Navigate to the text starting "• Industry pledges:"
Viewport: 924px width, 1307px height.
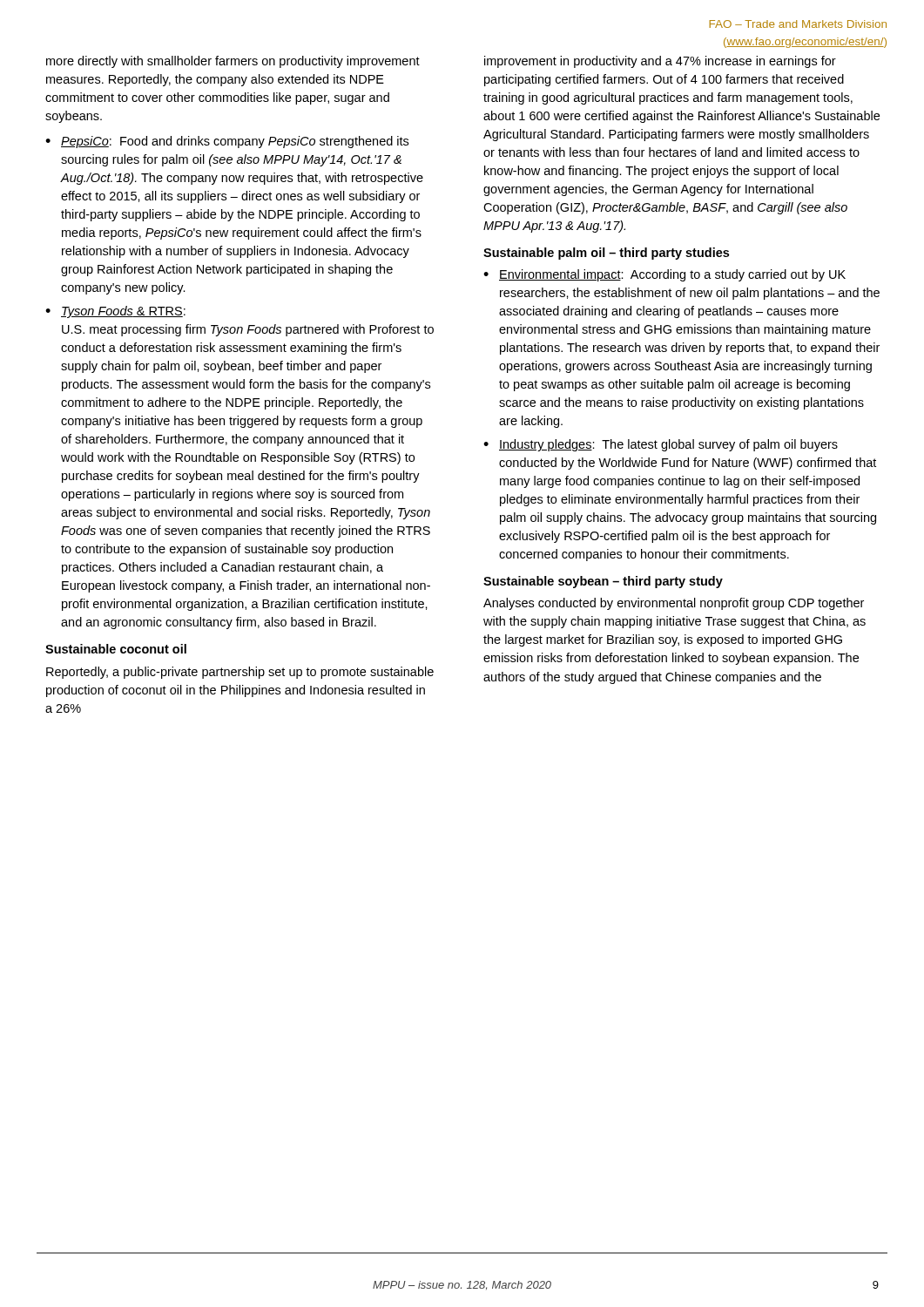684,500
